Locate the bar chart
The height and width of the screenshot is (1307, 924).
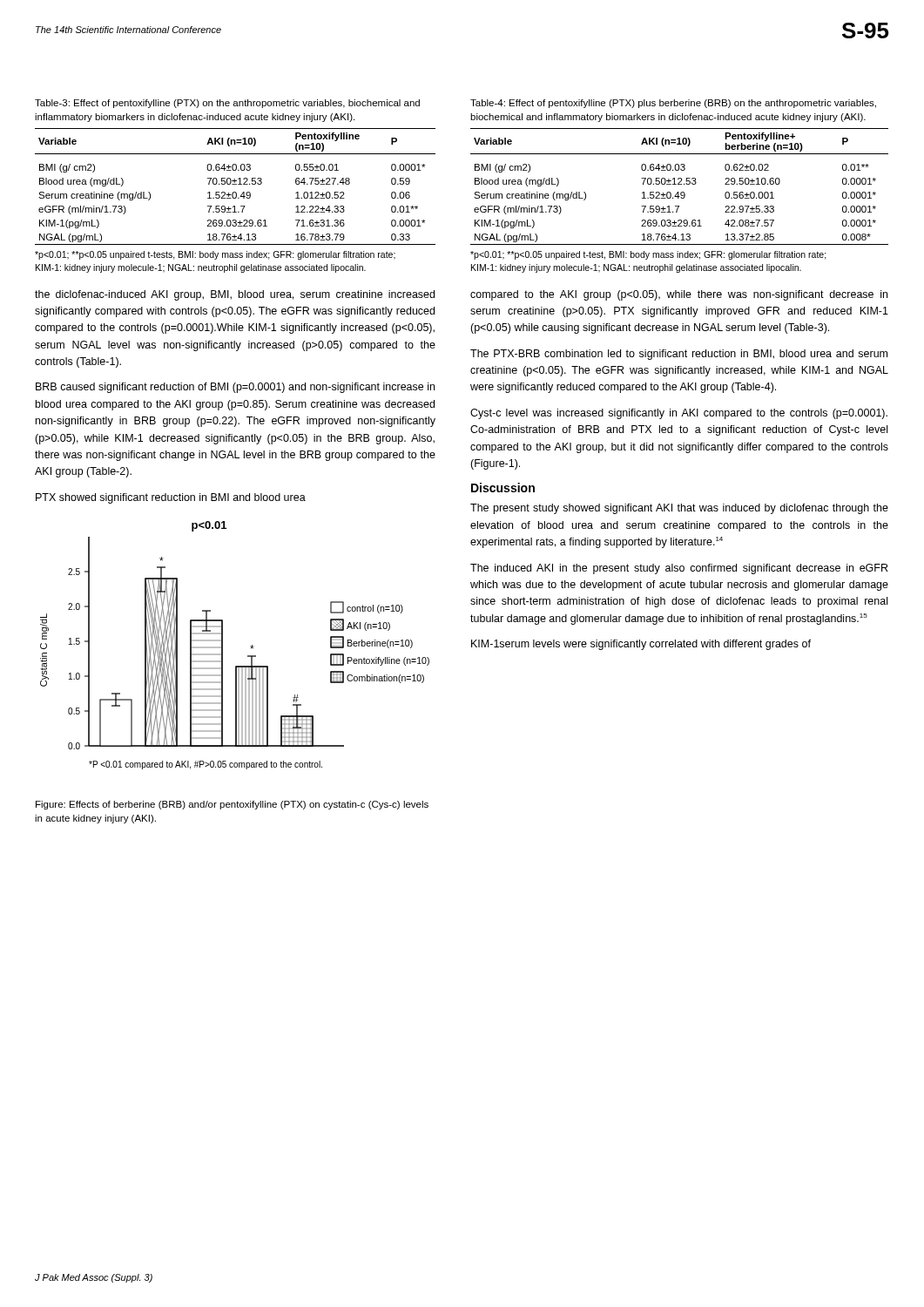235,654
